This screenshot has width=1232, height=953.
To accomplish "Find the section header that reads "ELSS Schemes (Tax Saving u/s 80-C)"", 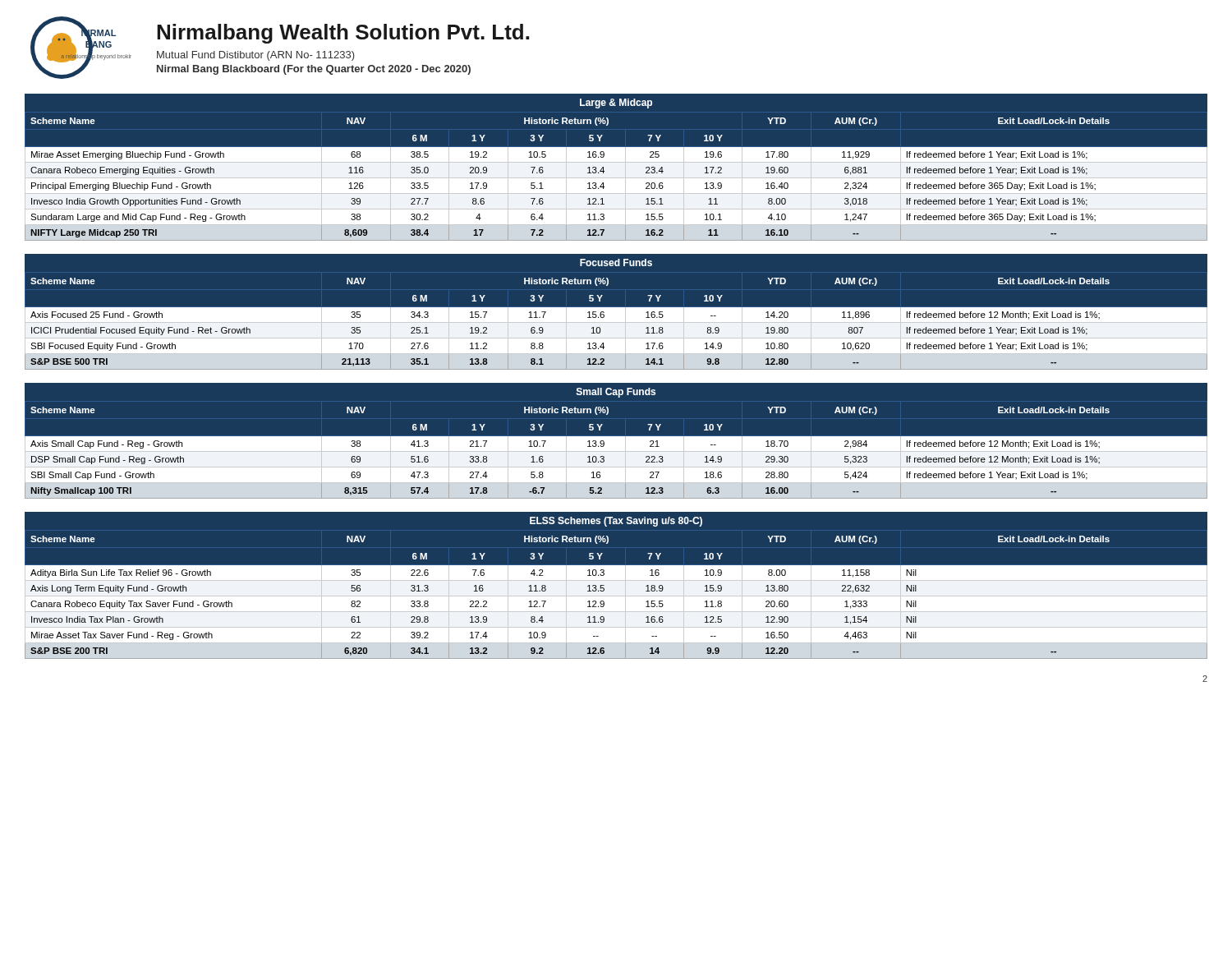I will (x=616, y=521).
